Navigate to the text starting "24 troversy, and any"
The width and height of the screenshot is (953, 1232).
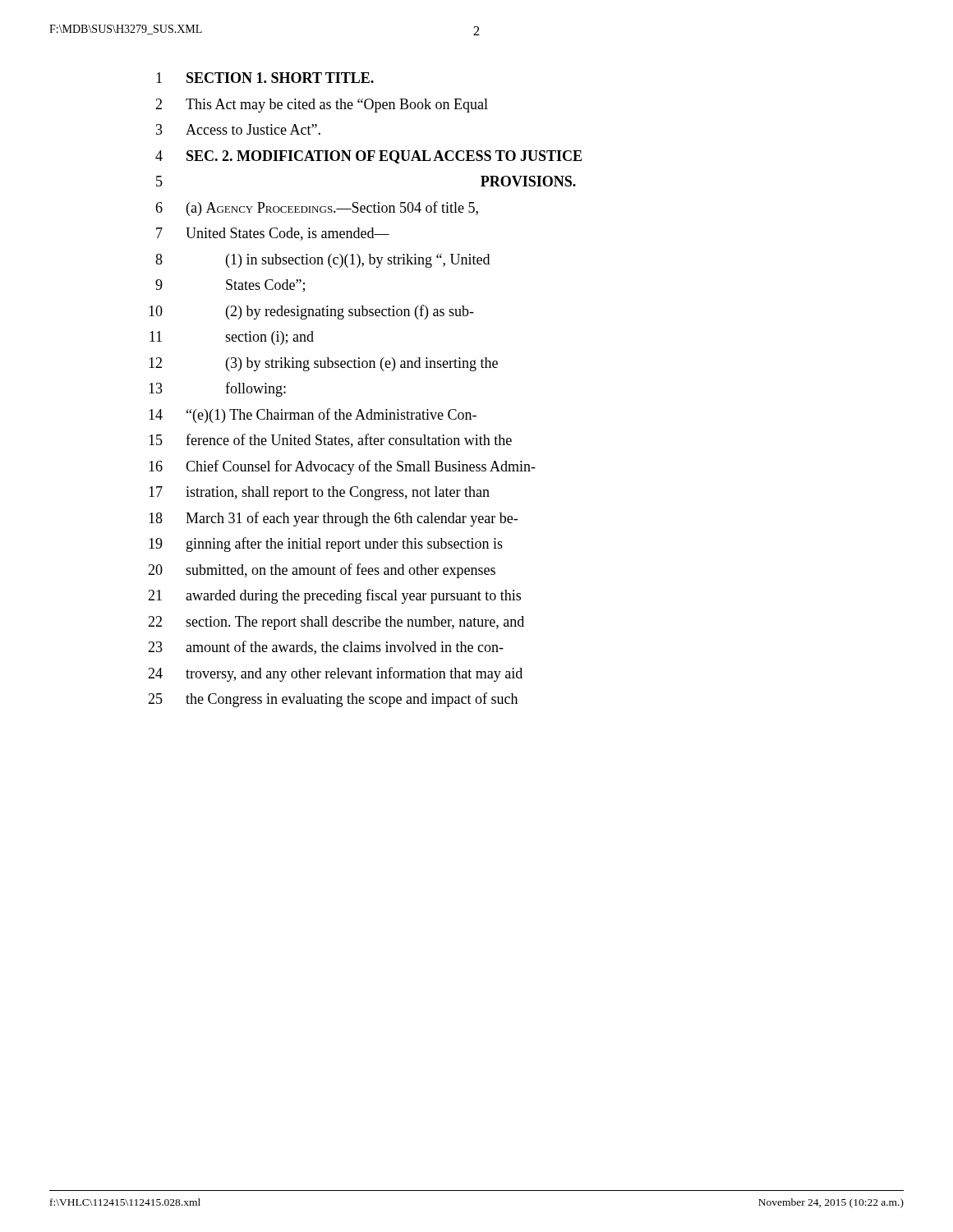(497, 674)
